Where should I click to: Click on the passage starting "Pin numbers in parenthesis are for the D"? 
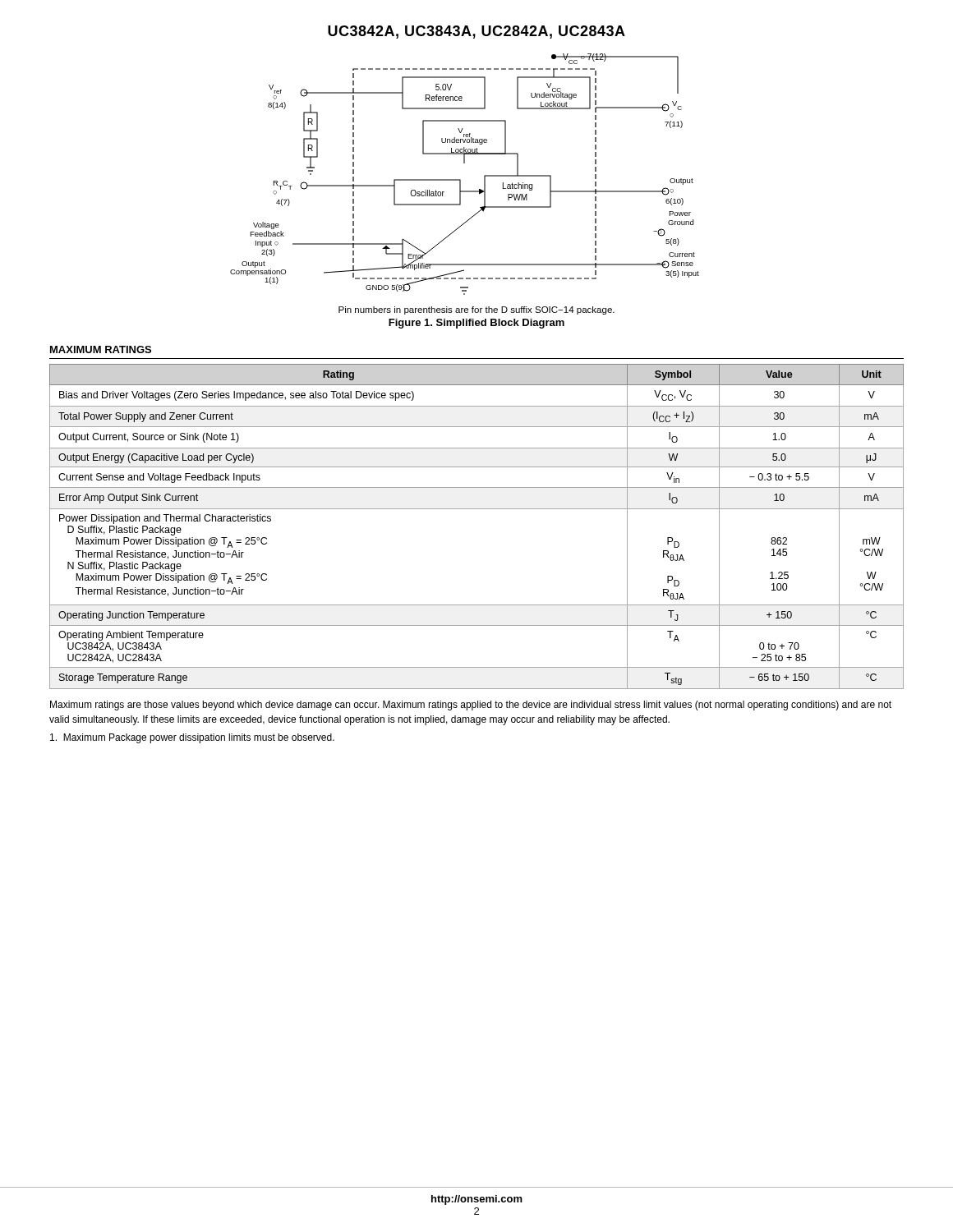(x=476, y=310)
